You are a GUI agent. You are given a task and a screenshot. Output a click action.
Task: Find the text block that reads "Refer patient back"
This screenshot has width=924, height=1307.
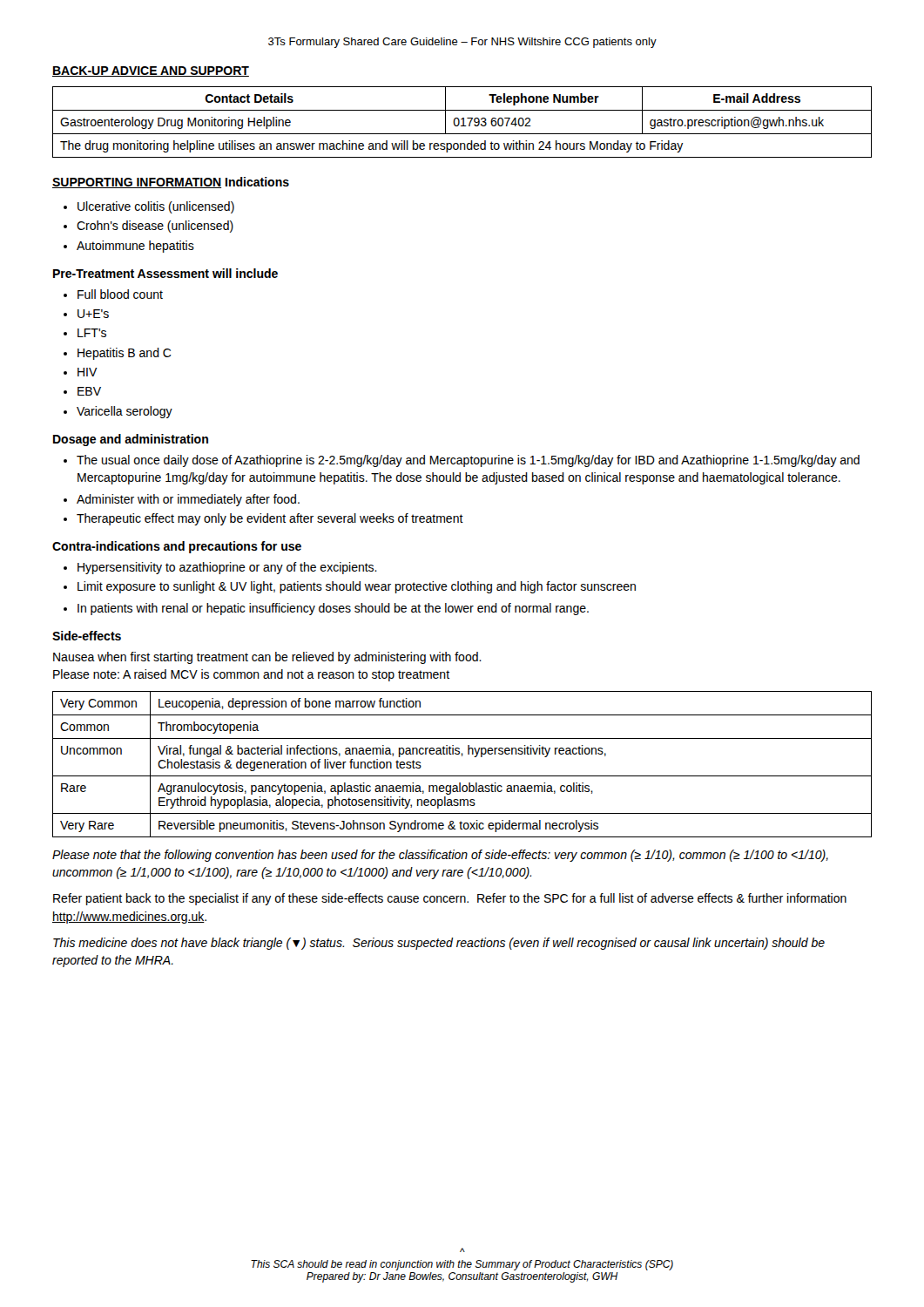tap(450, 907)
